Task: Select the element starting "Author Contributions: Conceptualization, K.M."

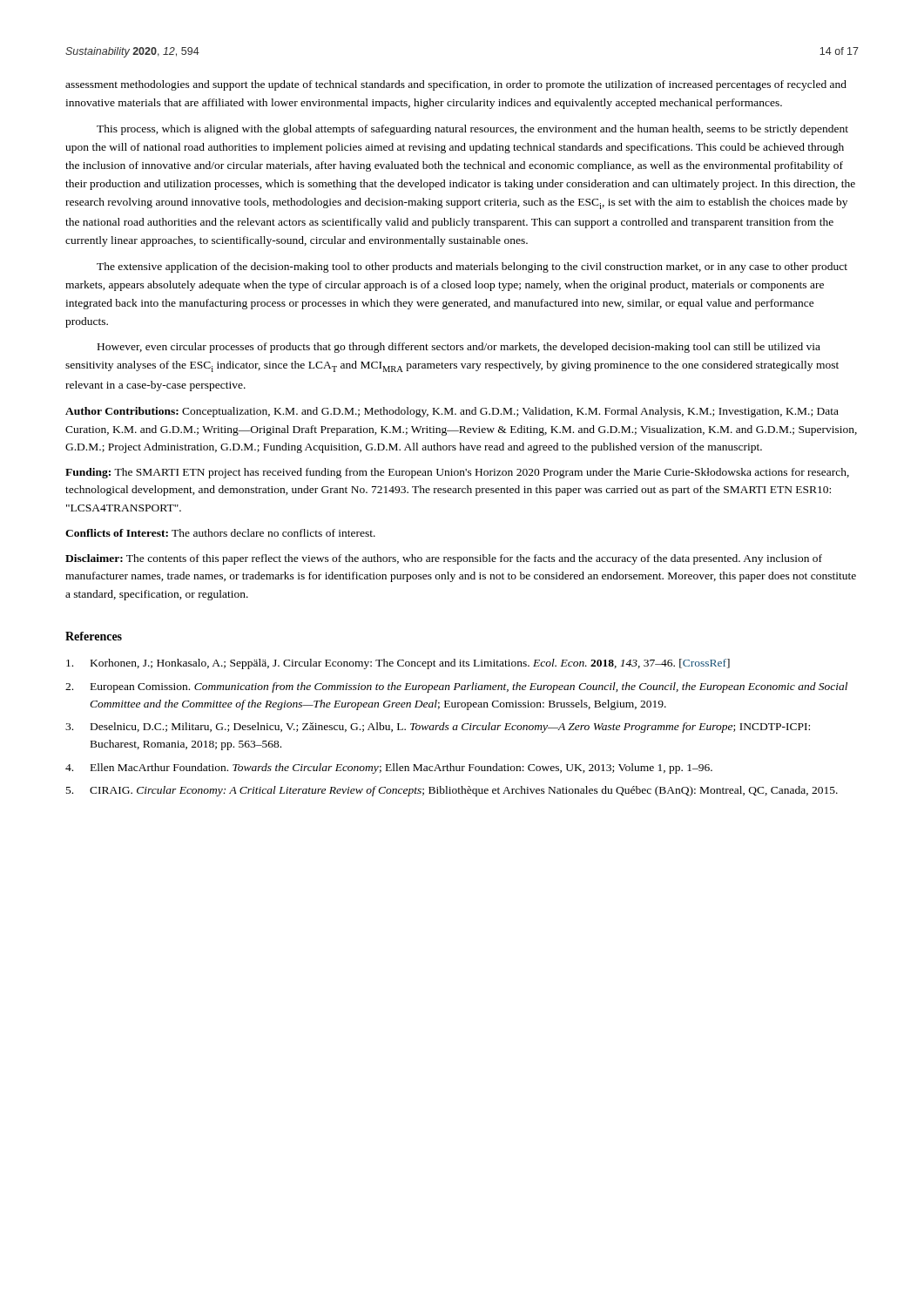Action: tap(462, 429)
